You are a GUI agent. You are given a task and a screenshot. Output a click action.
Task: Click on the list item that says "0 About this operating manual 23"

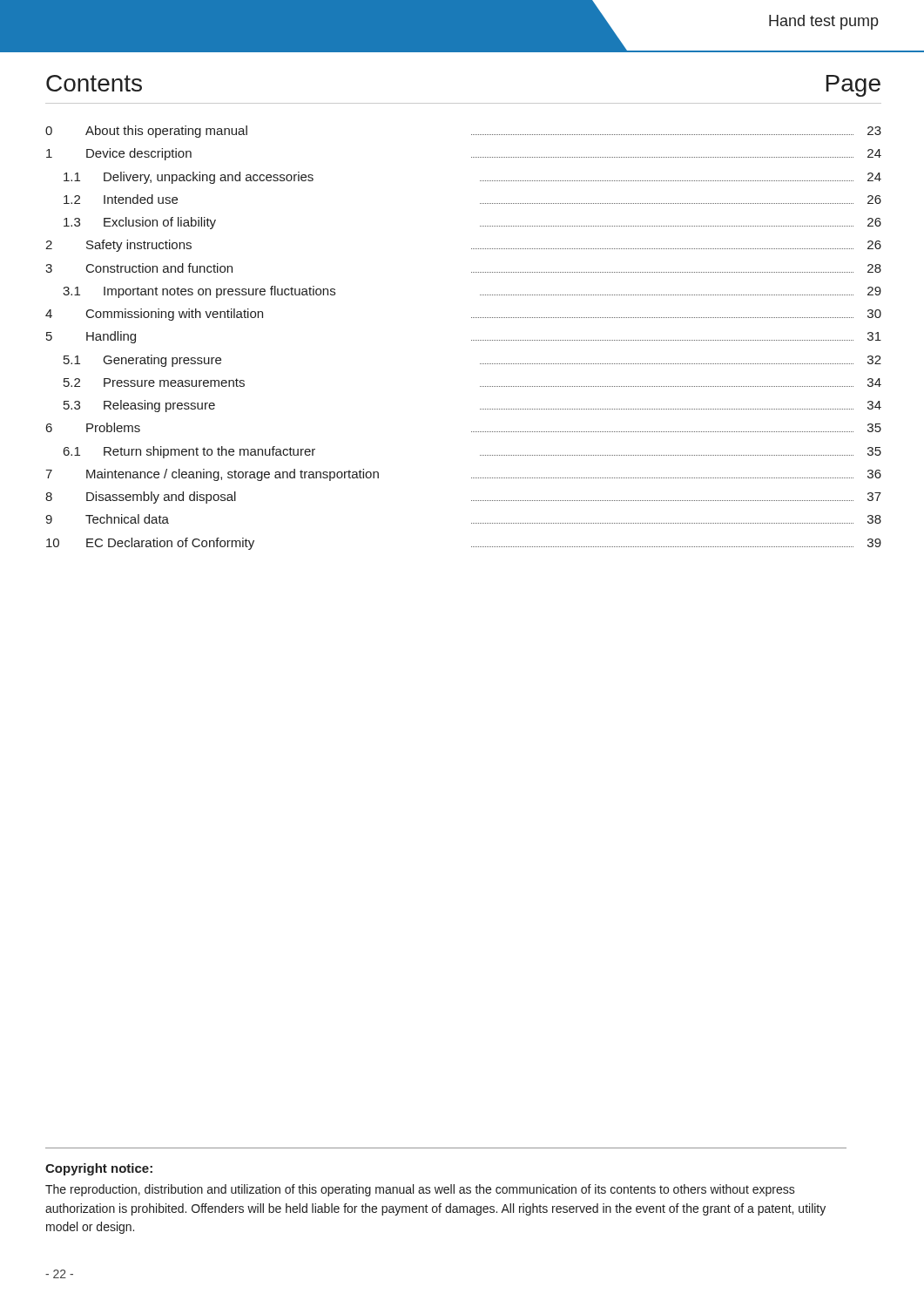[x=463, y=131]
